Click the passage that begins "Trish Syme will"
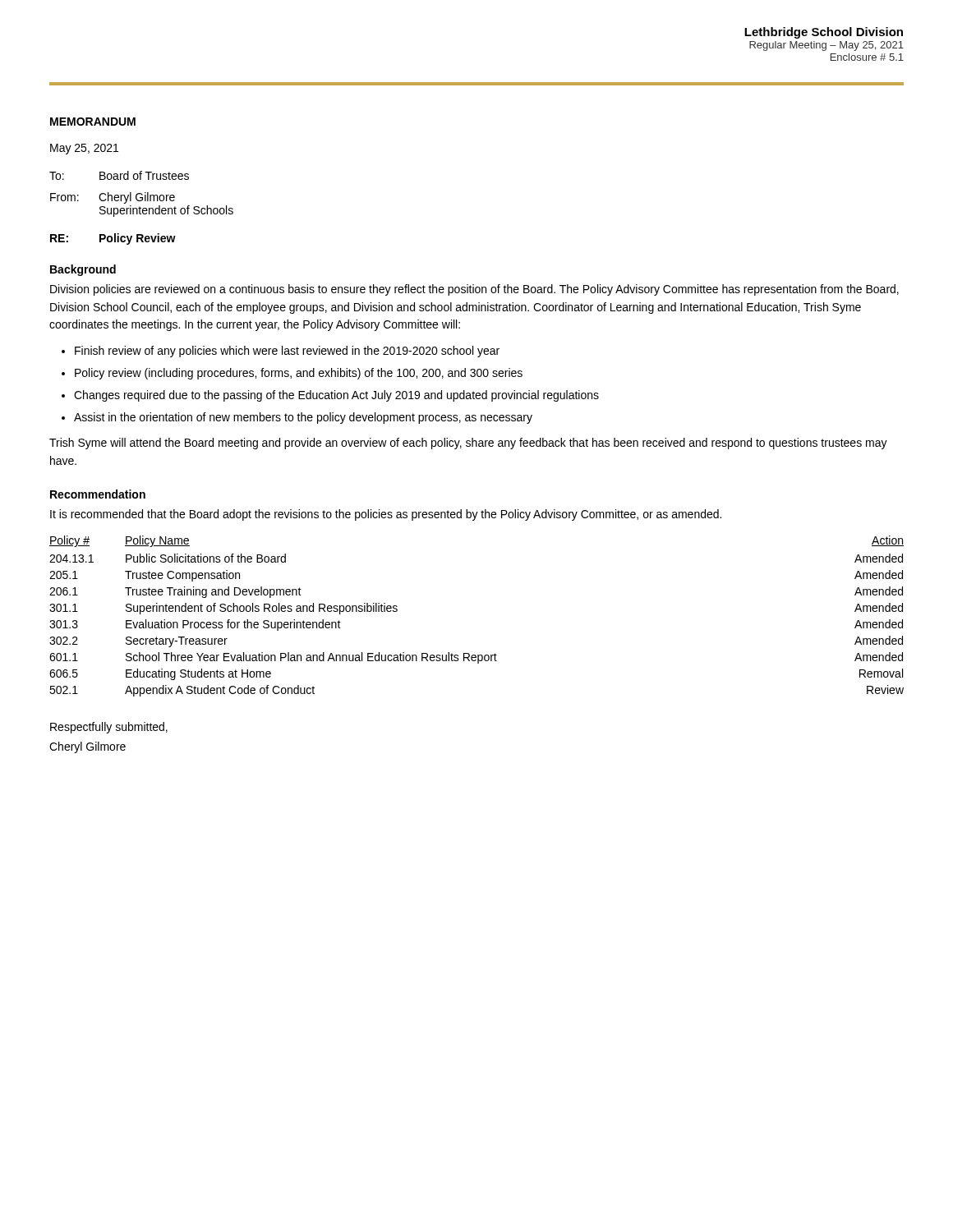The width and height of the screenshot is (953, 1232). [x=468, y=452]
